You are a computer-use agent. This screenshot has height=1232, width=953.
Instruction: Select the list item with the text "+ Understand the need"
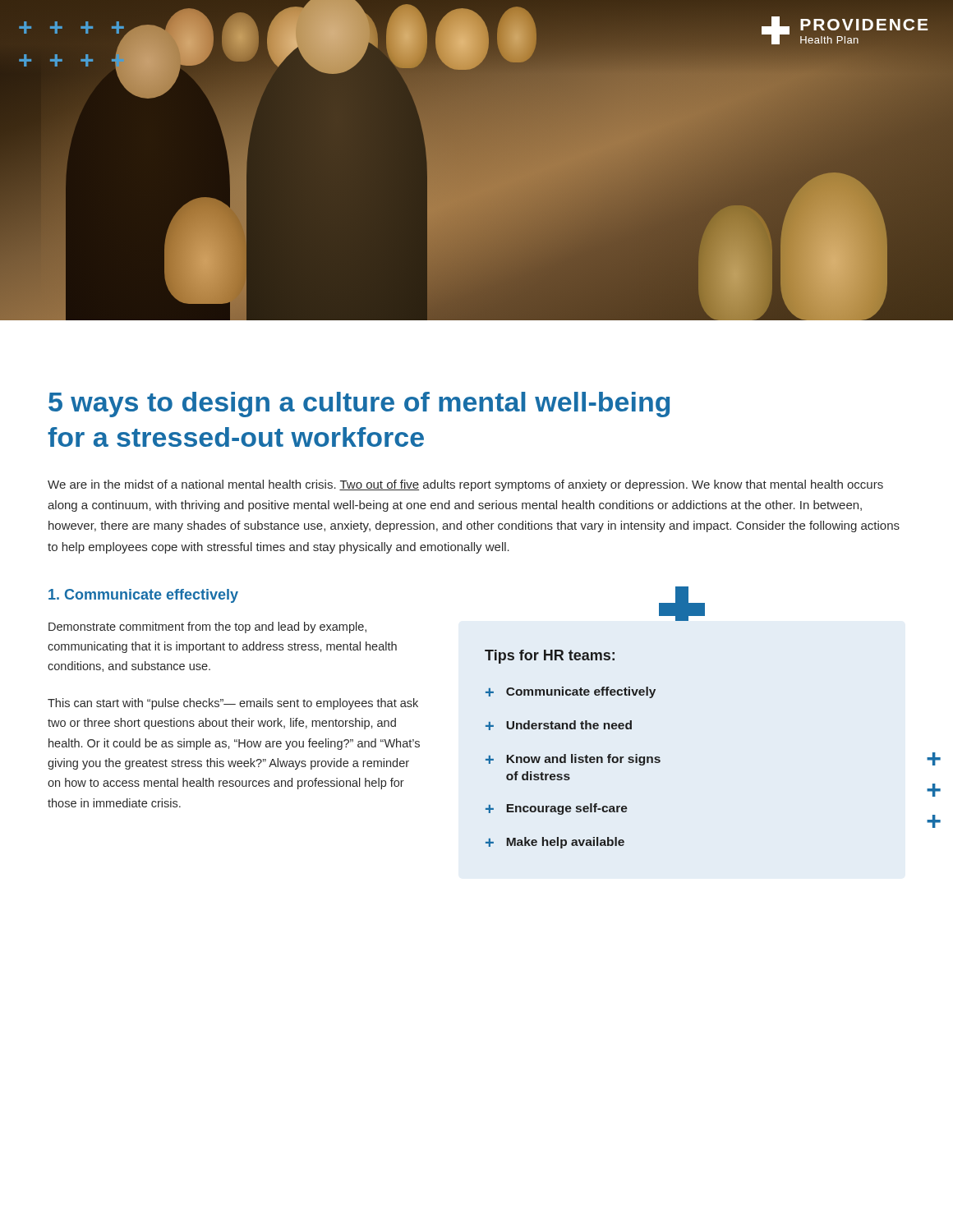click(x=559, y=726)
